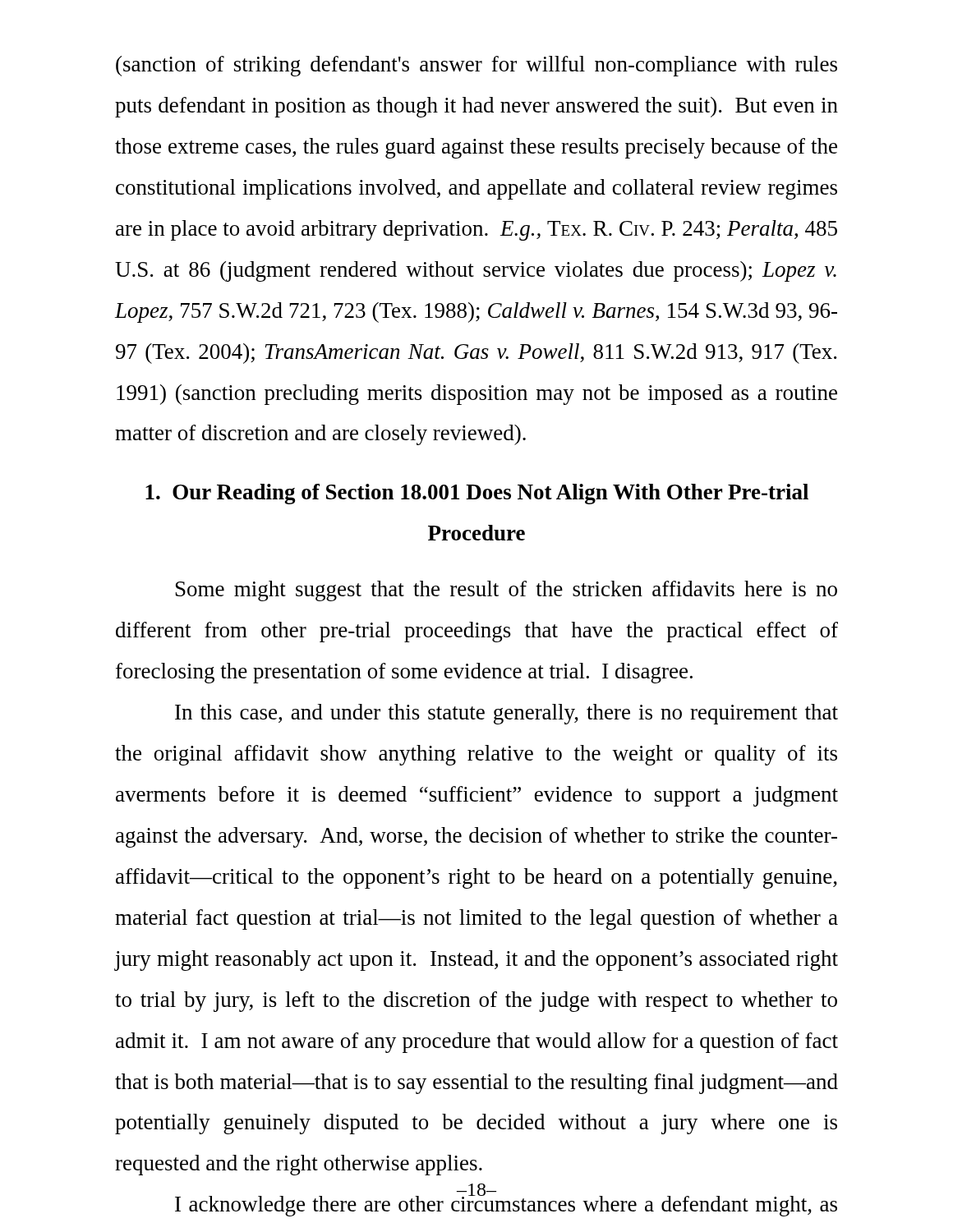
Task: Locate the block of text that opens with "In this case, and under this"
Action: tap(506, 714)
